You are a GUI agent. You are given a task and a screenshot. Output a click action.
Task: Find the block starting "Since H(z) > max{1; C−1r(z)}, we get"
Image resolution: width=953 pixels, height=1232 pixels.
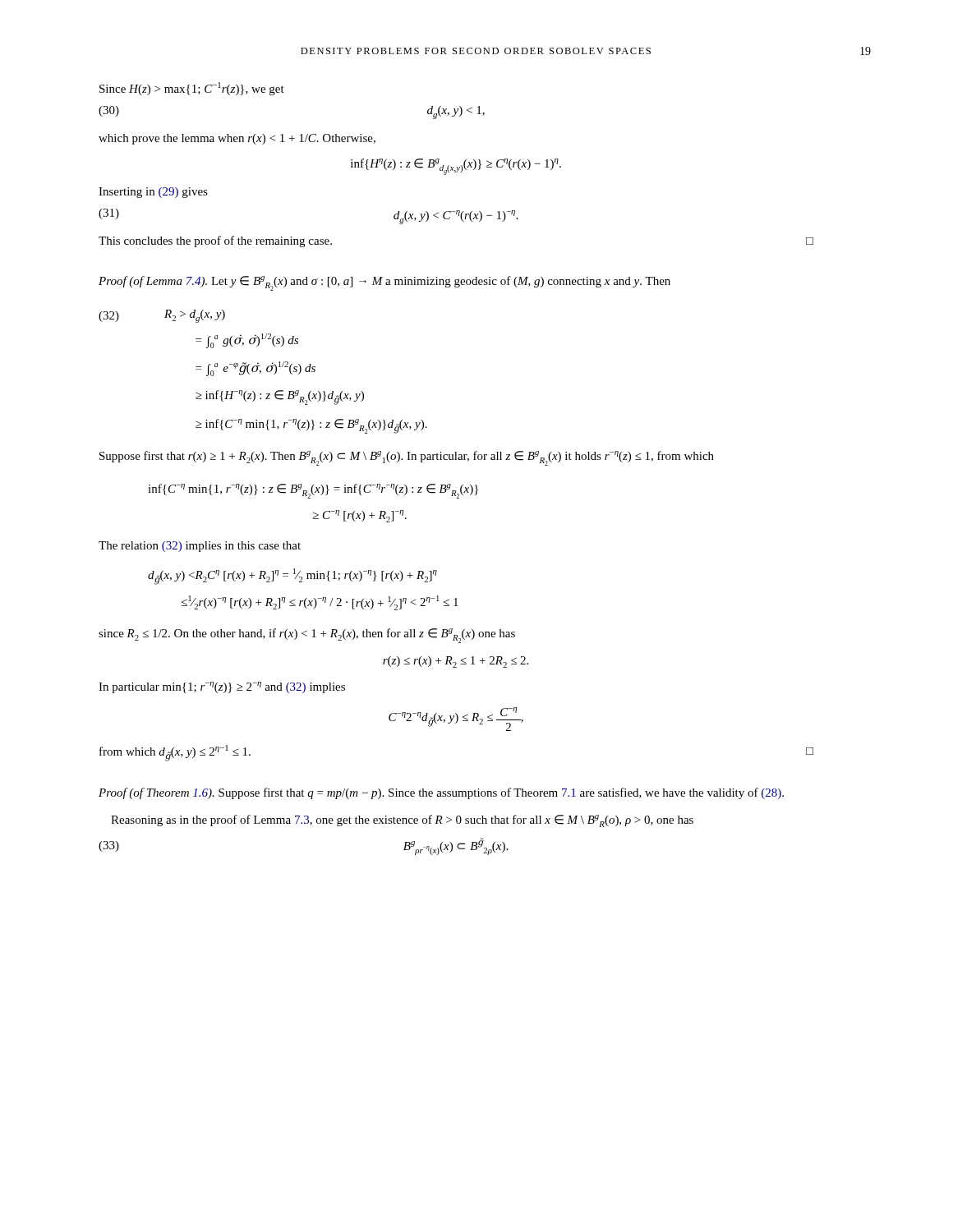191,87
